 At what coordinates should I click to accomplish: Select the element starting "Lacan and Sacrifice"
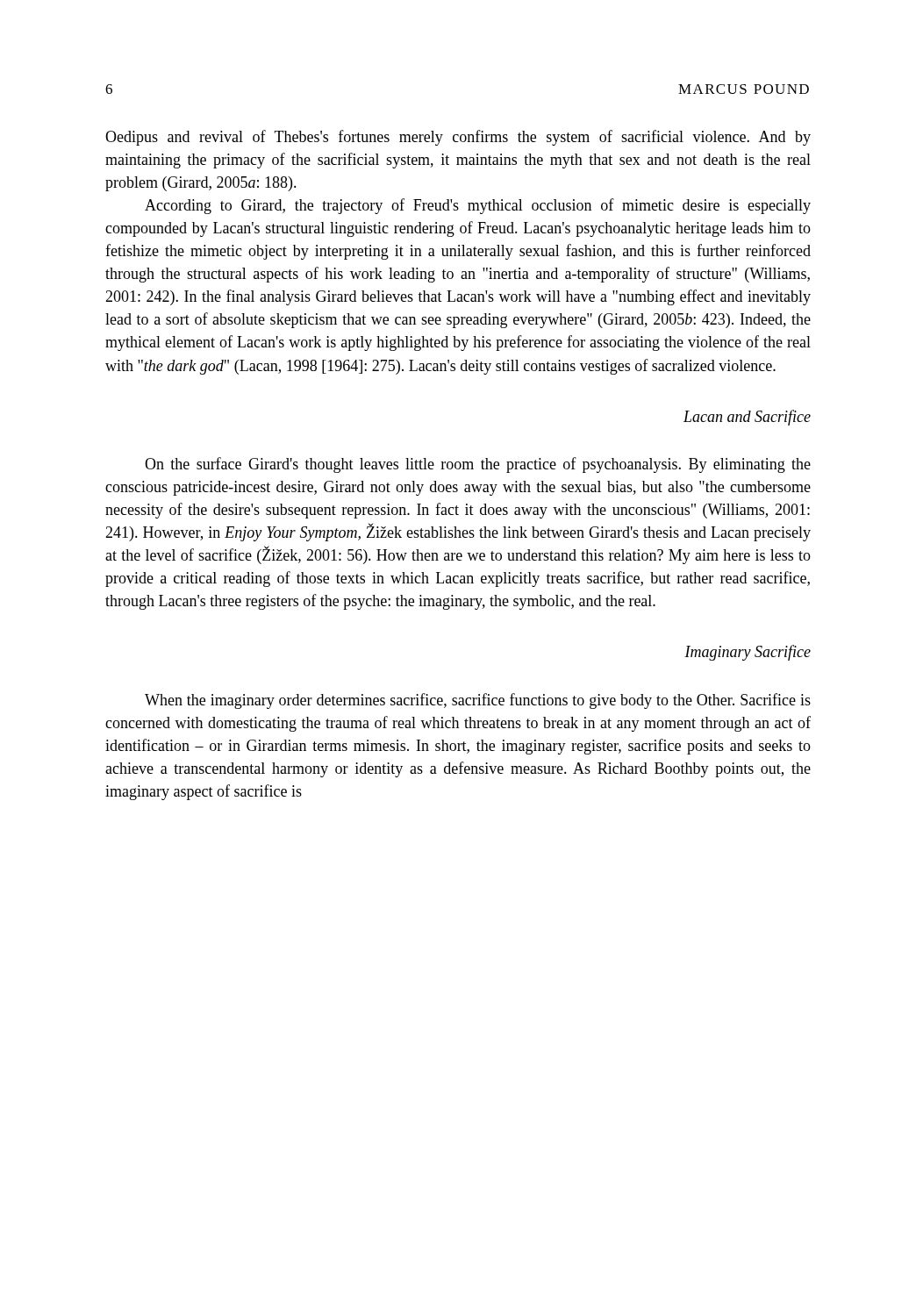pos(747,416)
